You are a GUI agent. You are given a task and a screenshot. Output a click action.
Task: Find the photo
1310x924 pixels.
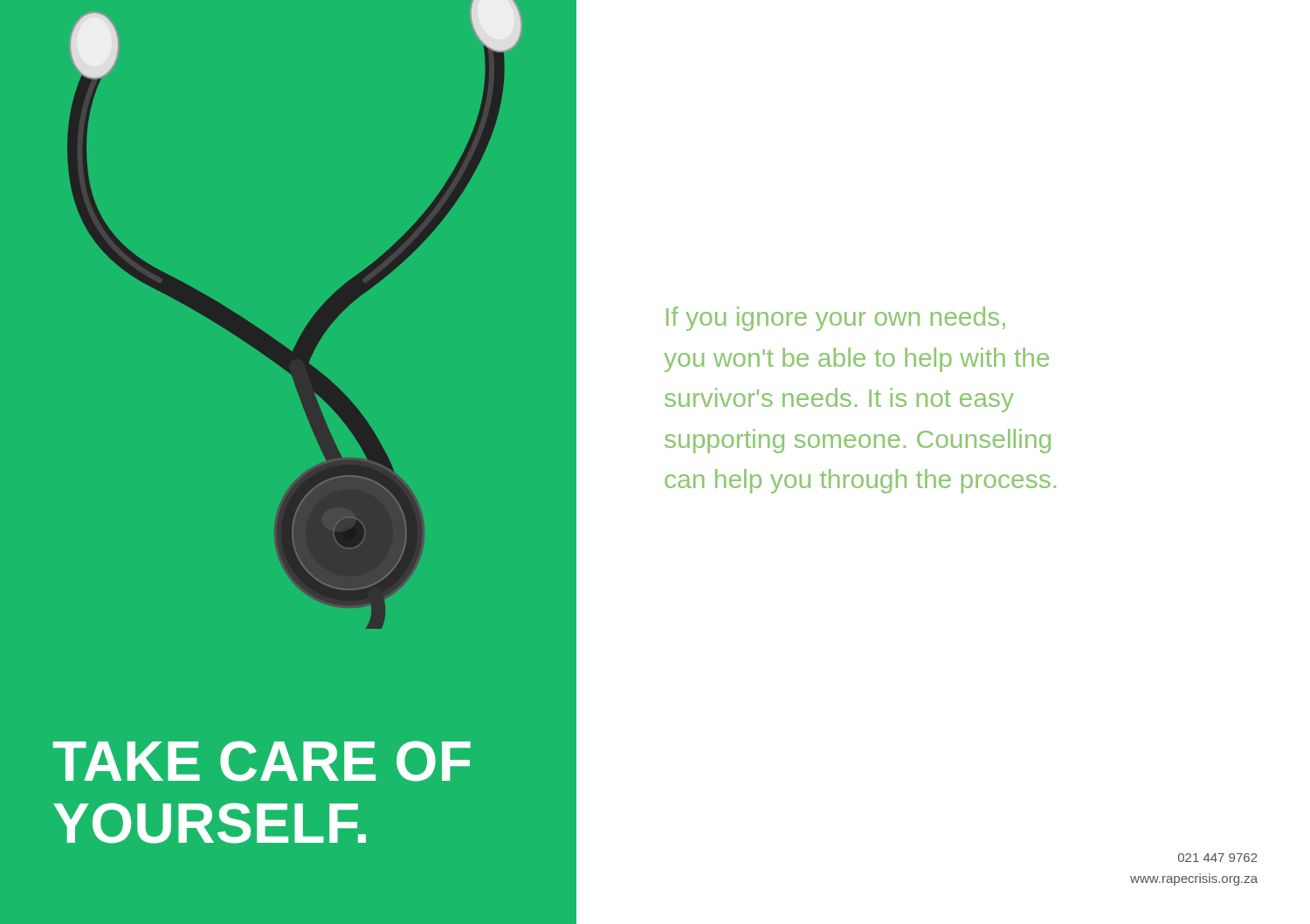(288, 314)
